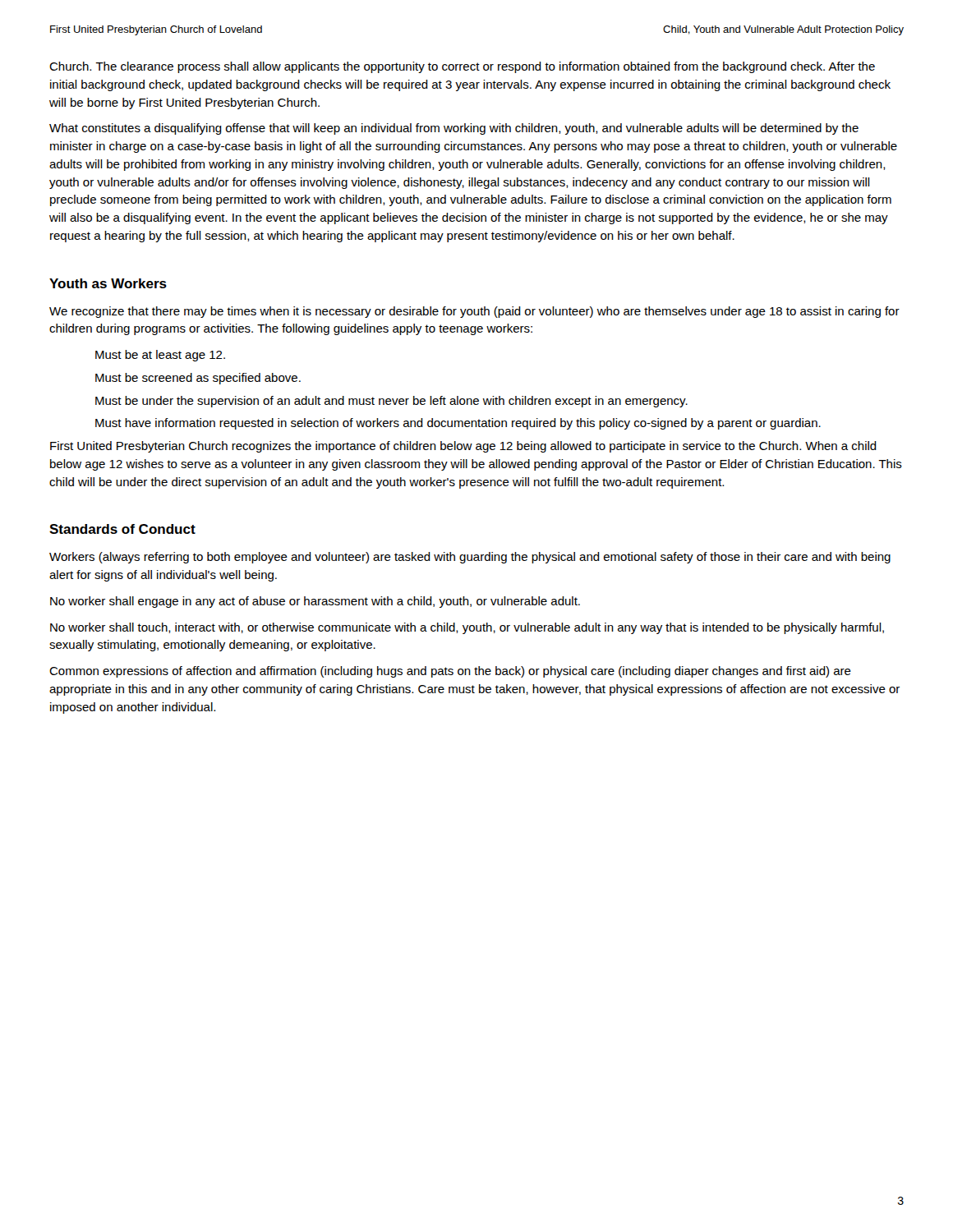Find the block starting "Must be under the supervision of an"
Viewport: 953px width, 1232px height.
click(x=391, y=400)
